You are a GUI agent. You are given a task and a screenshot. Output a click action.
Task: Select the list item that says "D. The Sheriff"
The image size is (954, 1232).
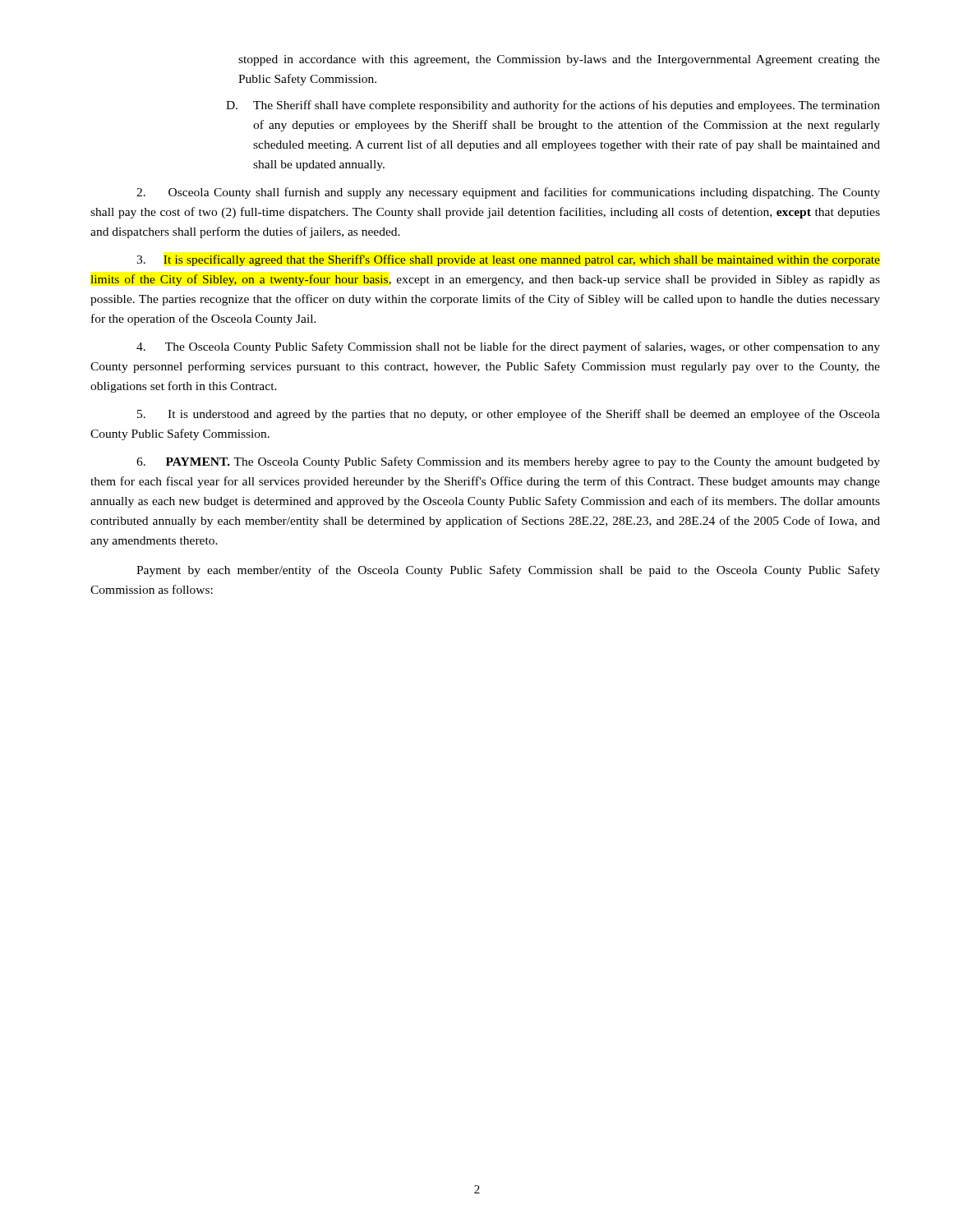(x=485, y=135)
